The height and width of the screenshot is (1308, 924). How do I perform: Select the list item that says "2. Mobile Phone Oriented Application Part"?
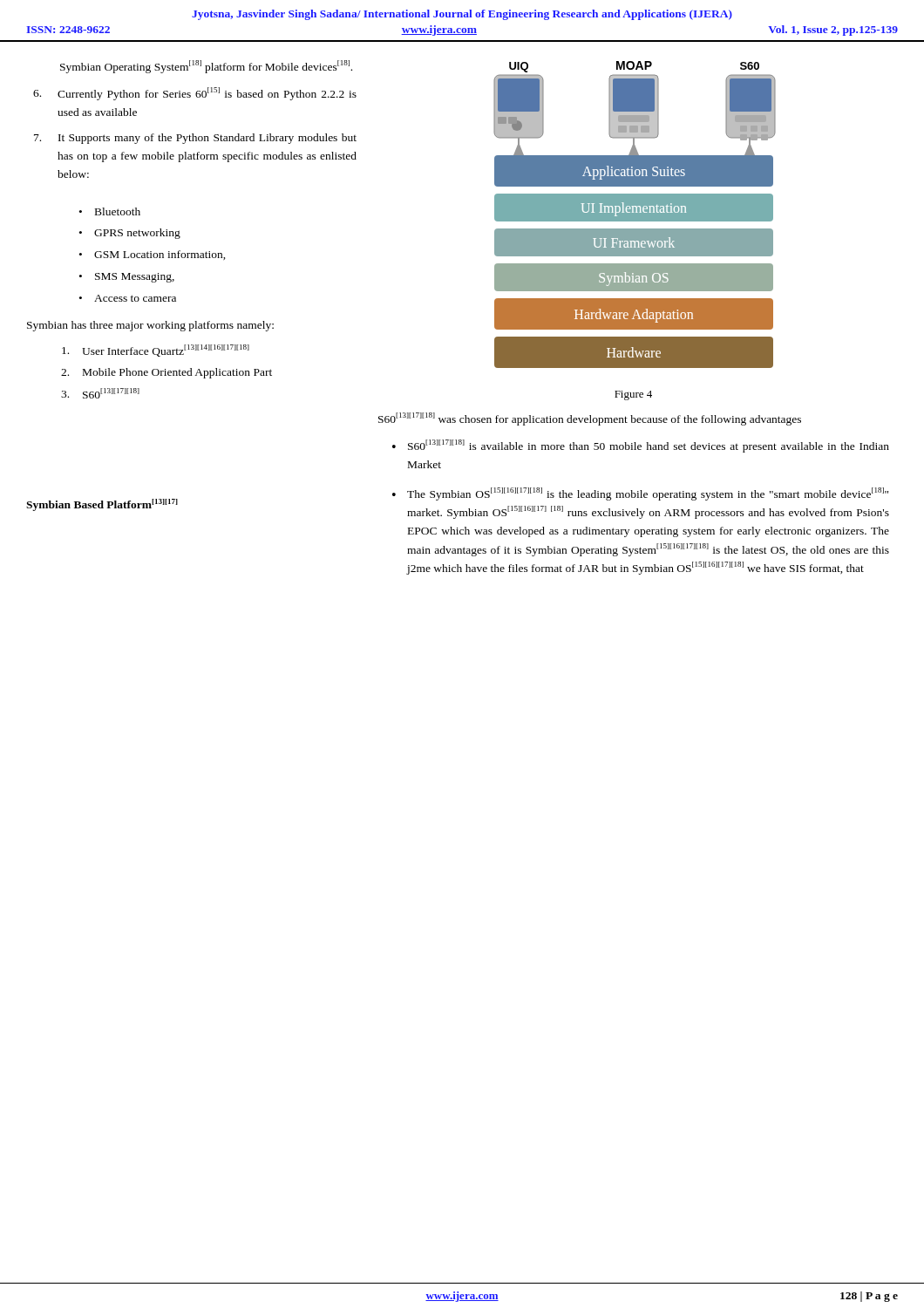click(x=167, y=373)
